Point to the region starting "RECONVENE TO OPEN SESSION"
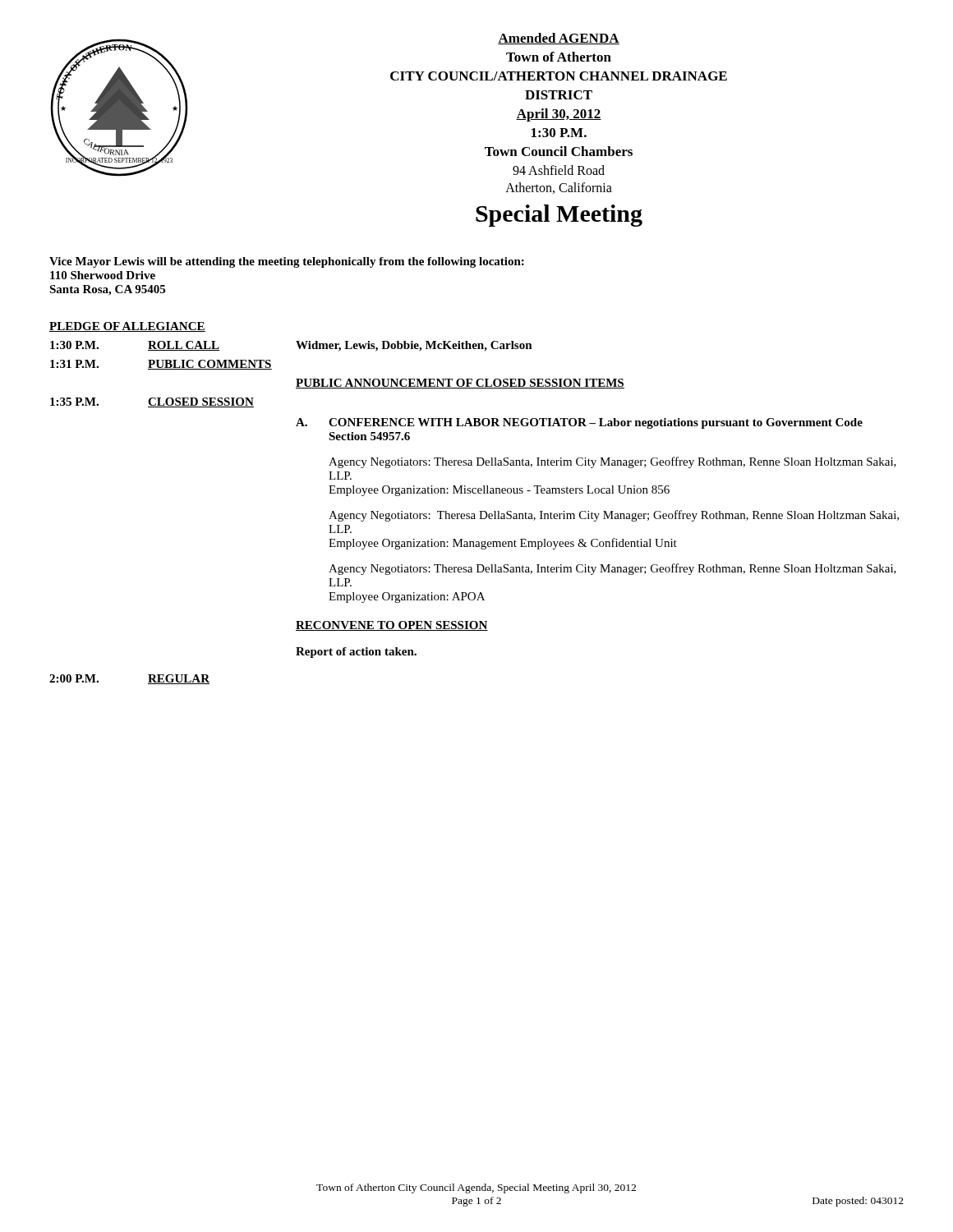This screenshot has height=1232, width=953. (392, 626)
